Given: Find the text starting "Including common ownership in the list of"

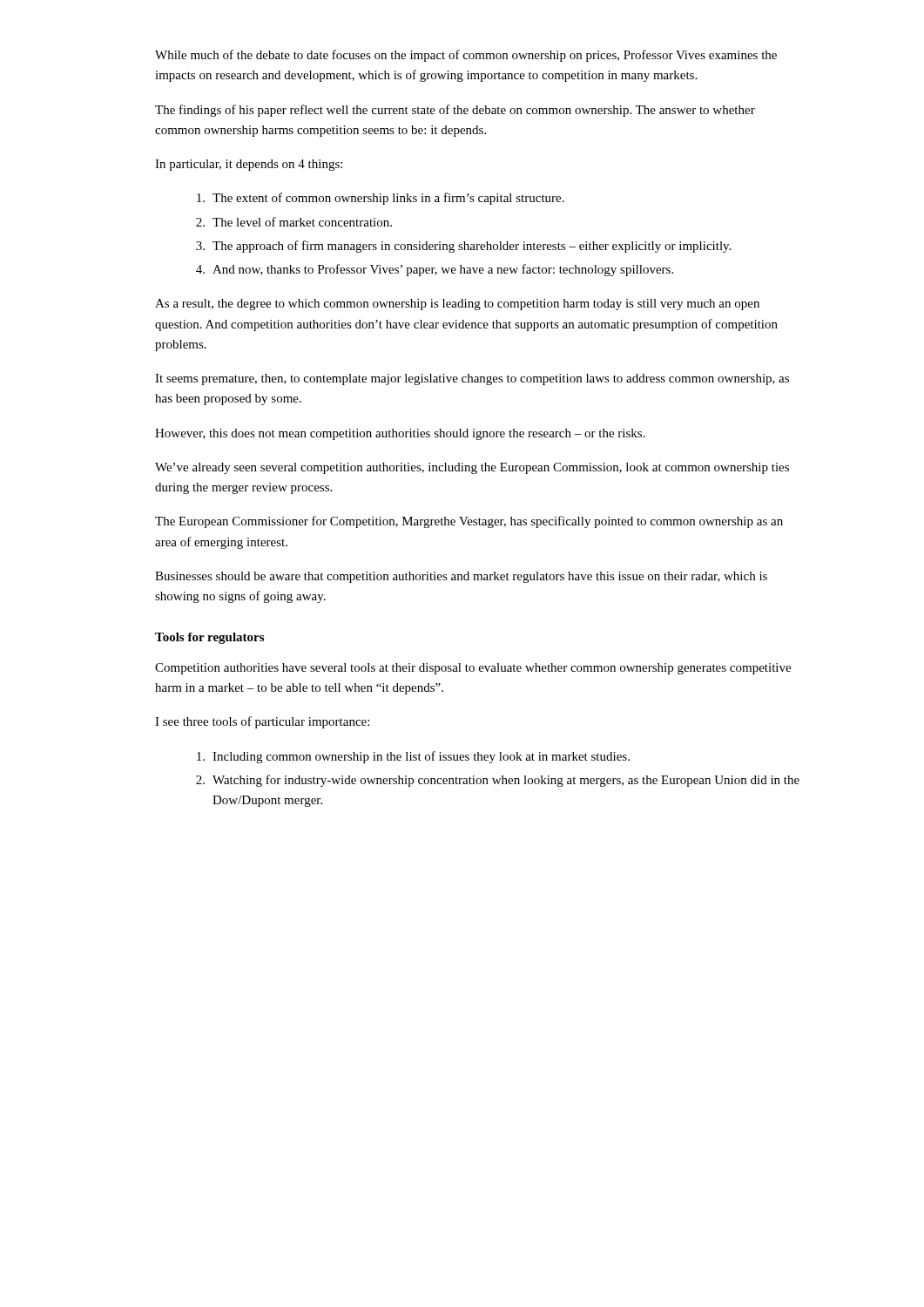Looking at the screenshot, I should [492, 756].
